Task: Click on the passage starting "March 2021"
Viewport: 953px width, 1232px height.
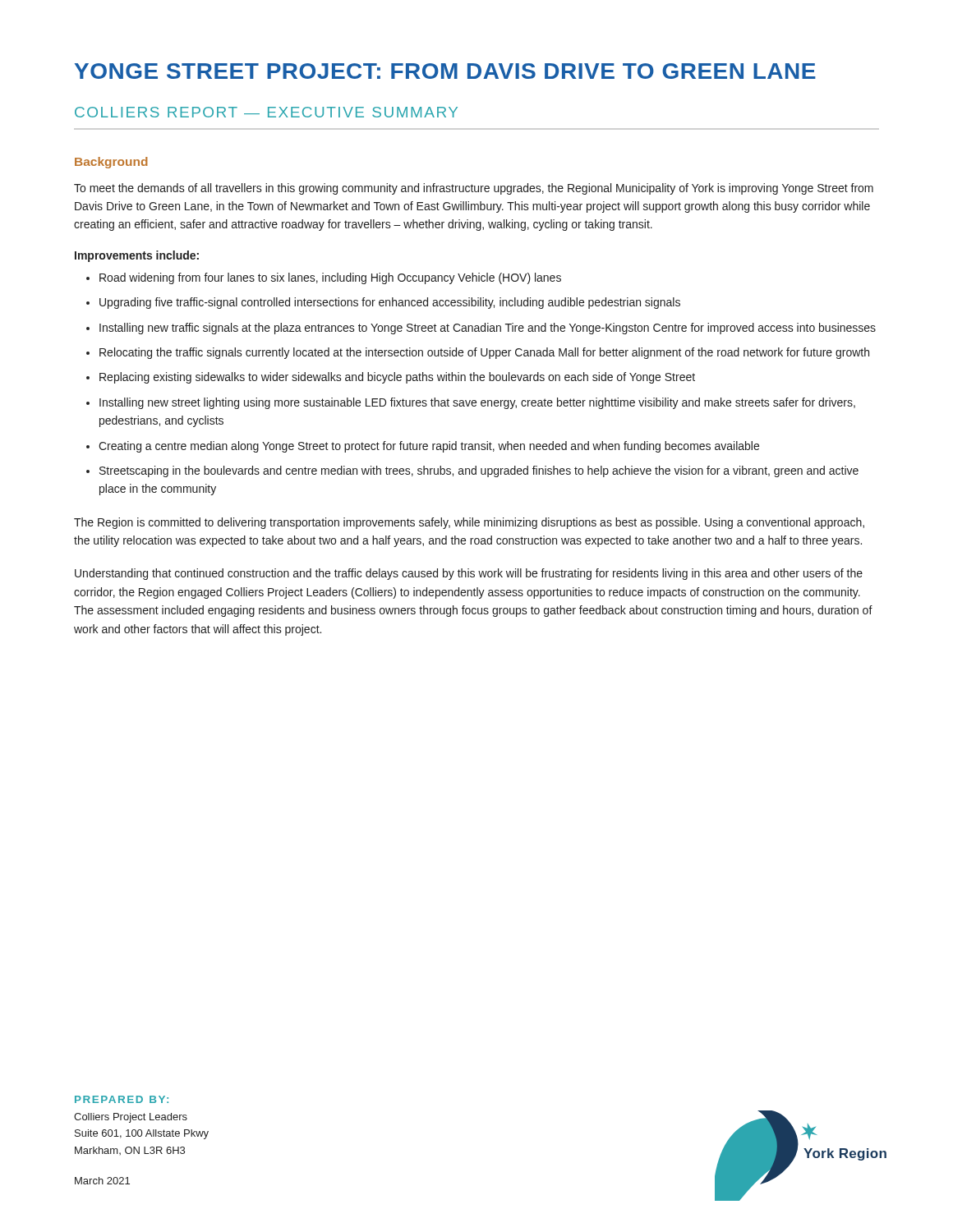Action: tap(101, 1179)
